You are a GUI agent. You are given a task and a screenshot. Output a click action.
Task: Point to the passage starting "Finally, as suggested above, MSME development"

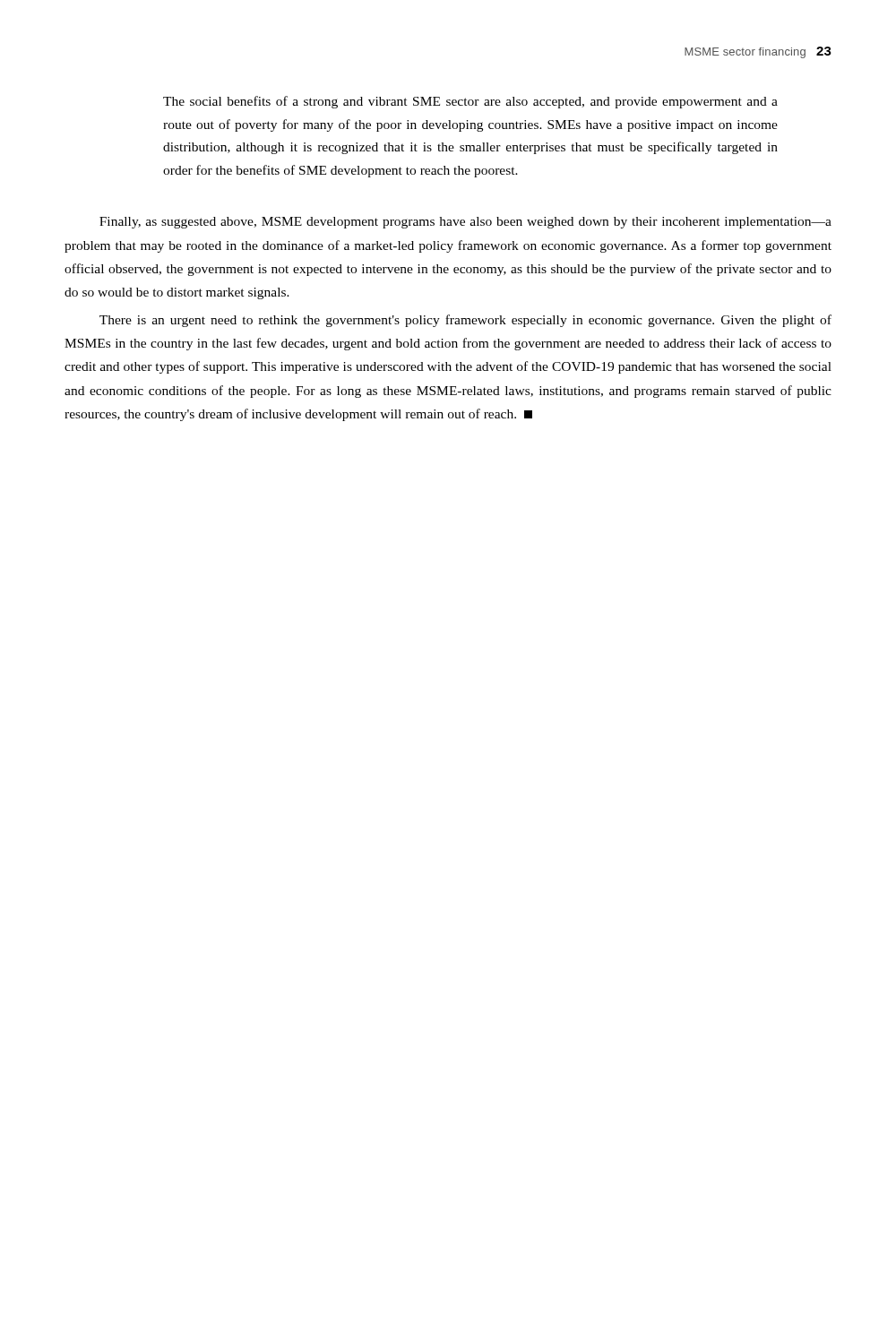pos(448,257)
